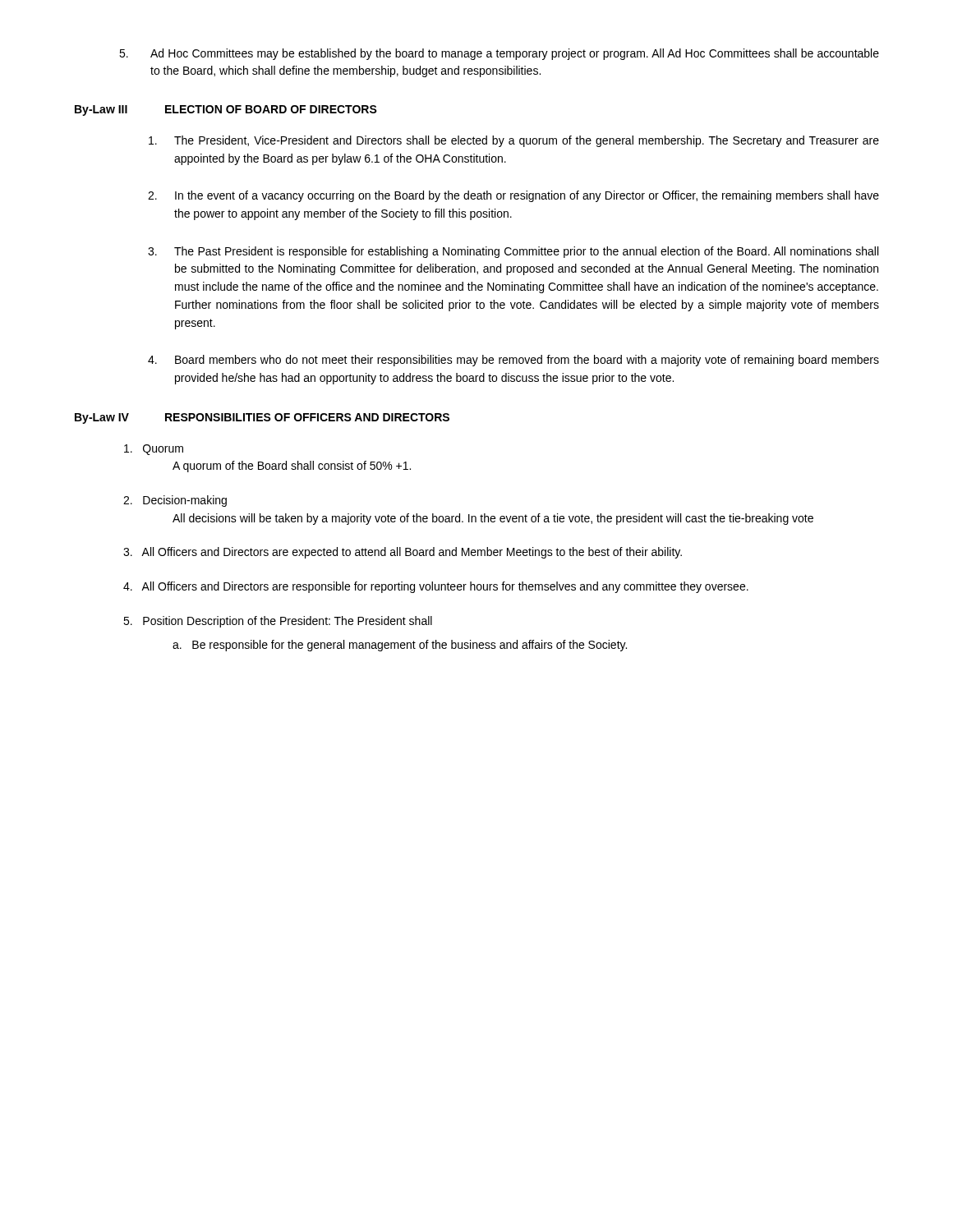The height and width of the screenshot is (1232, 953).
Task: Select the passage starting "3. The Past President"
Action: (513, 287)
